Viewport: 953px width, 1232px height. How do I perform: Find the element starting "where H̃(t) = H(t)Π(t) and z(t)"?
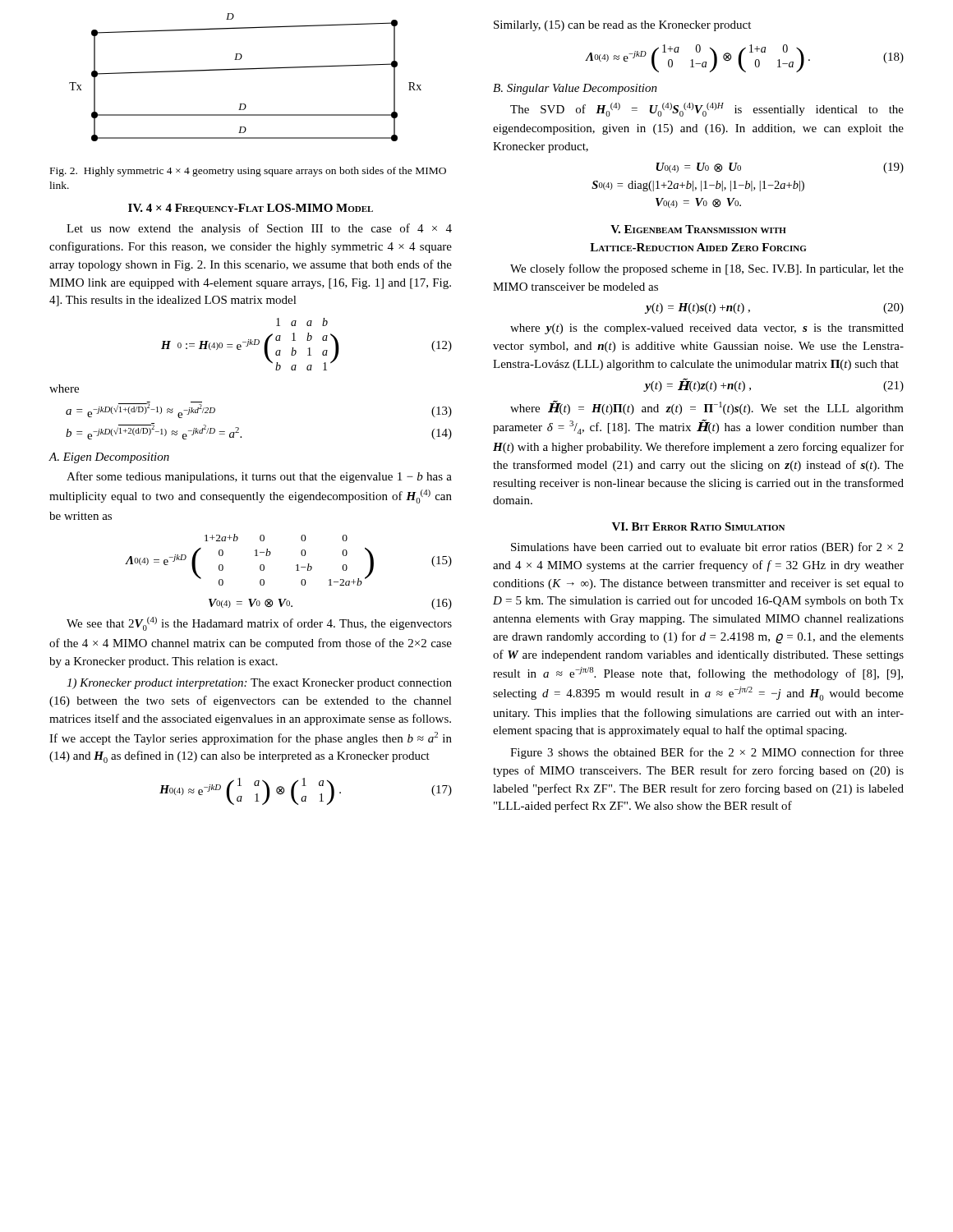tap(698, 453)
